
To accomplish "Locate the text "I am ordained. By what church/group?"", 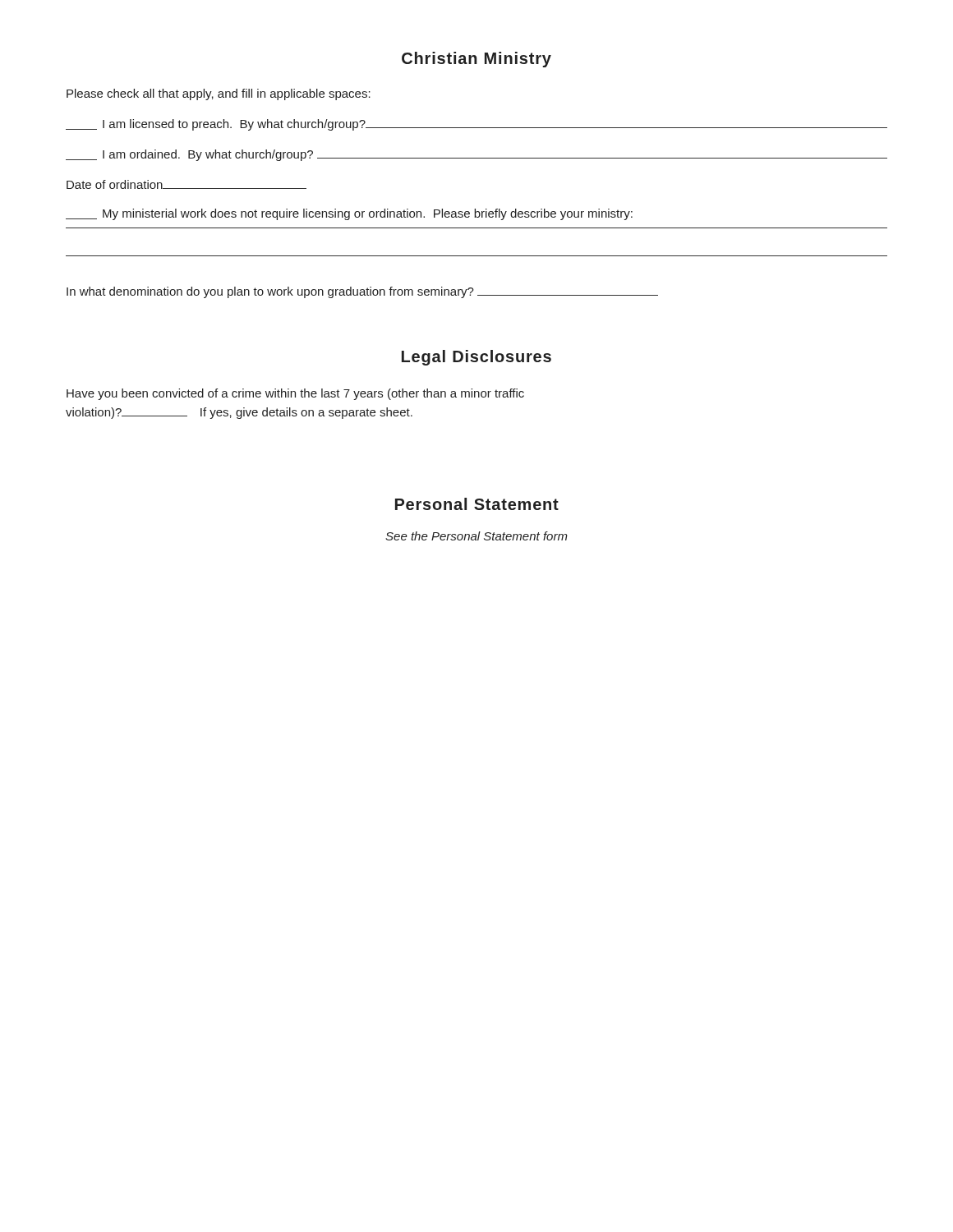I will pyautogui.click(x=476, y=153).
